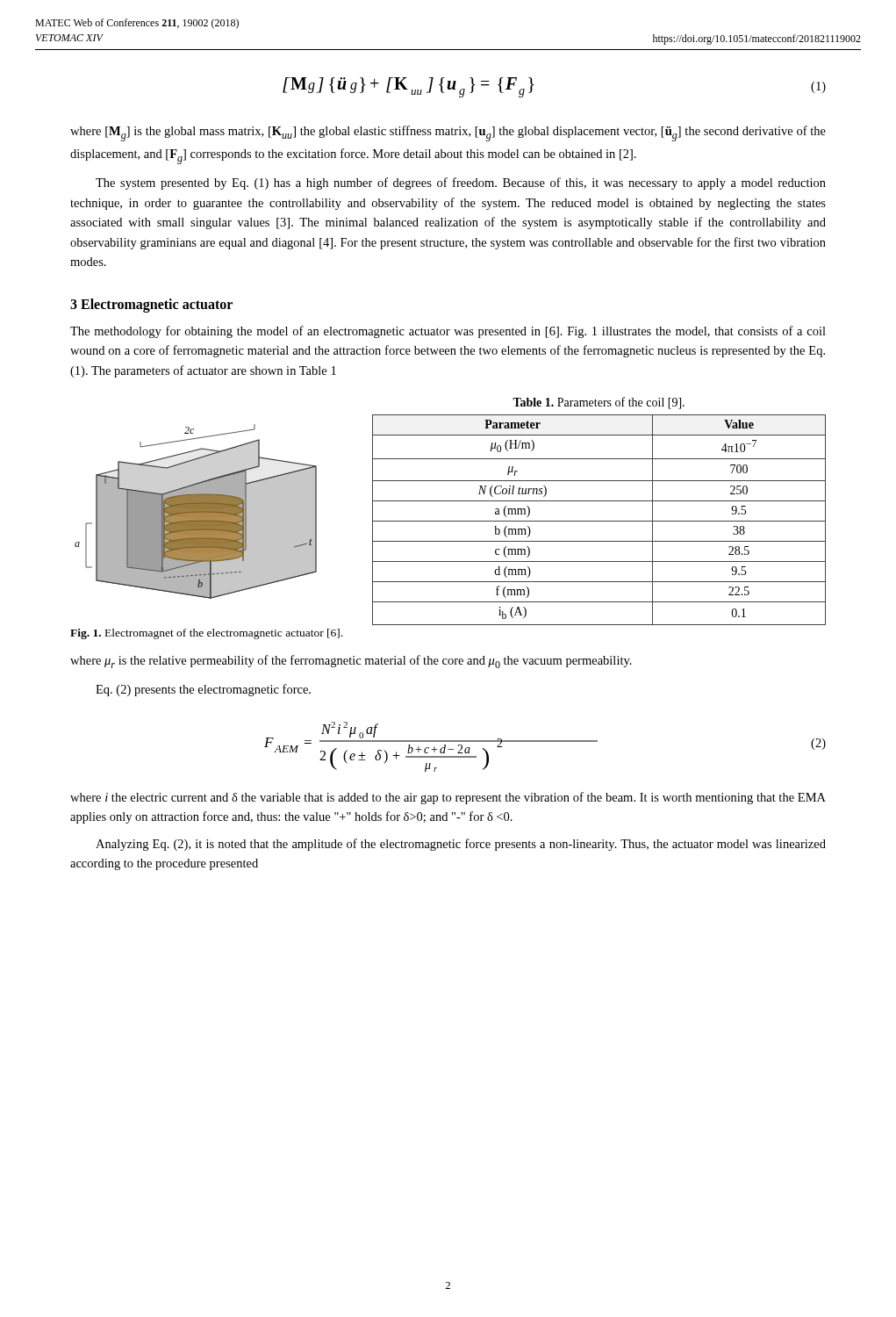Point to the text starting "[ M g ]"
896x1317 pixels.
[x=401, y=86]
